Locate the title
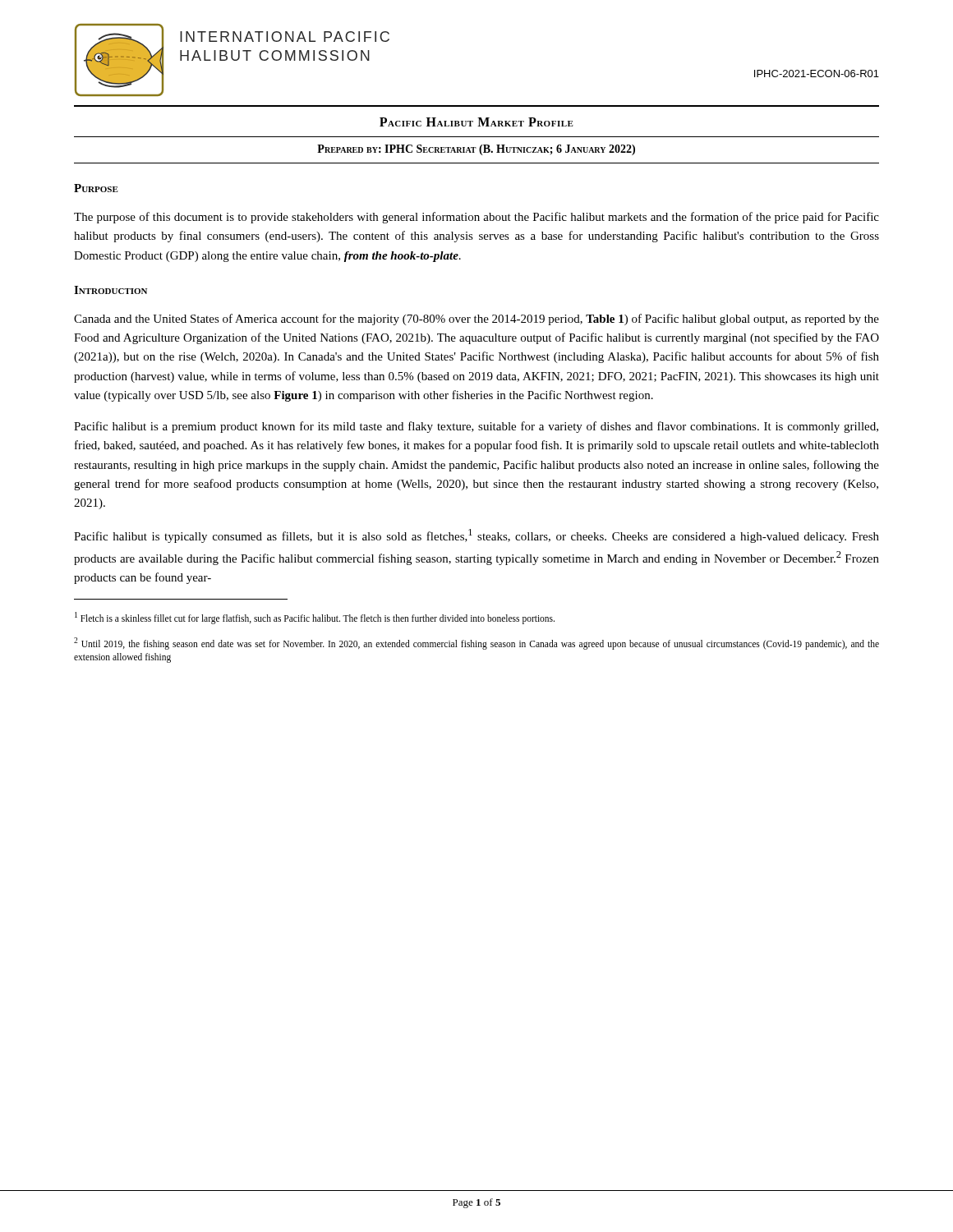 476,122
